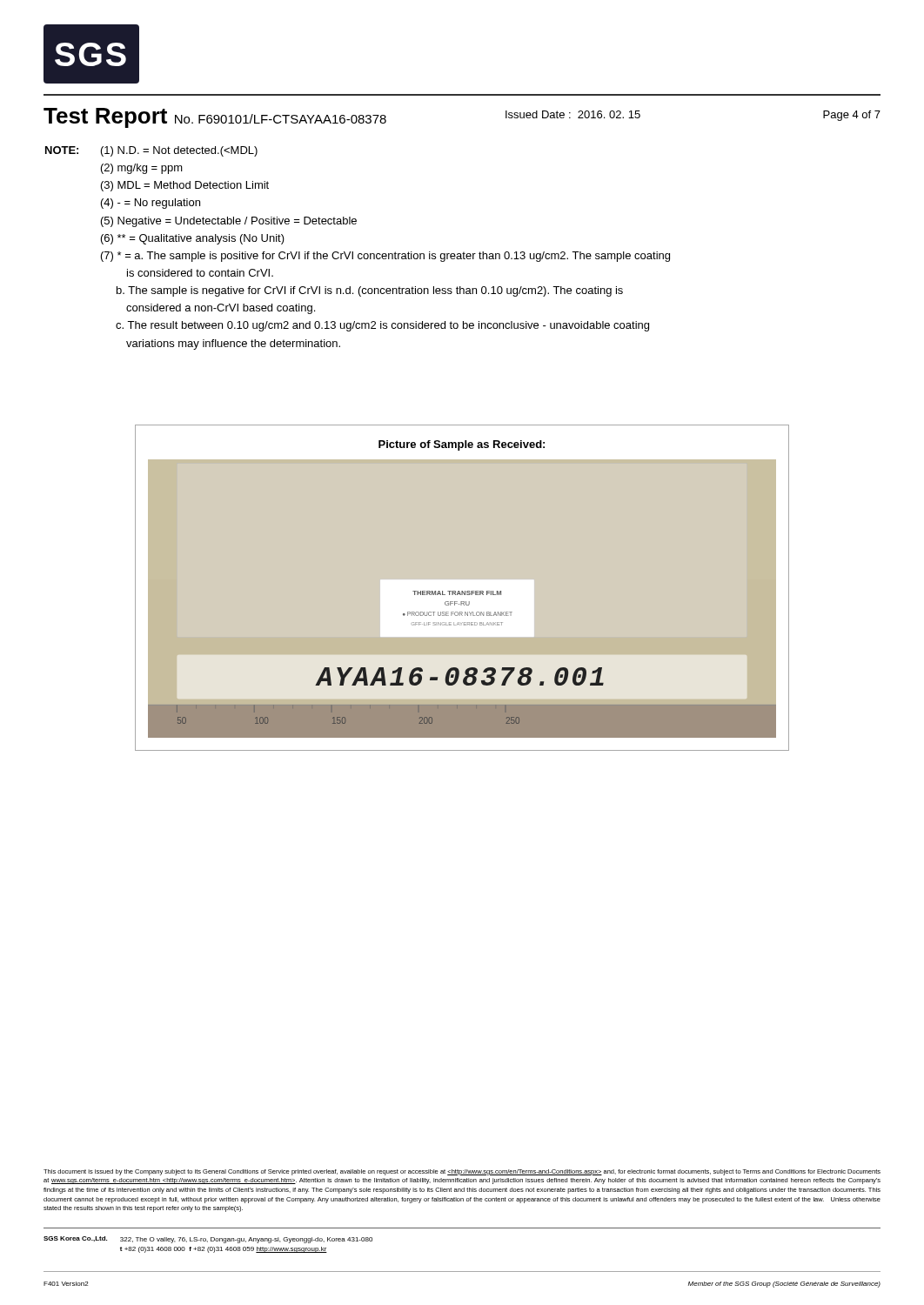Screen dimensions: 1305x924
Task: Point to the block beginning "This document is issued by the"
Action: click(x=462, y=1190)
